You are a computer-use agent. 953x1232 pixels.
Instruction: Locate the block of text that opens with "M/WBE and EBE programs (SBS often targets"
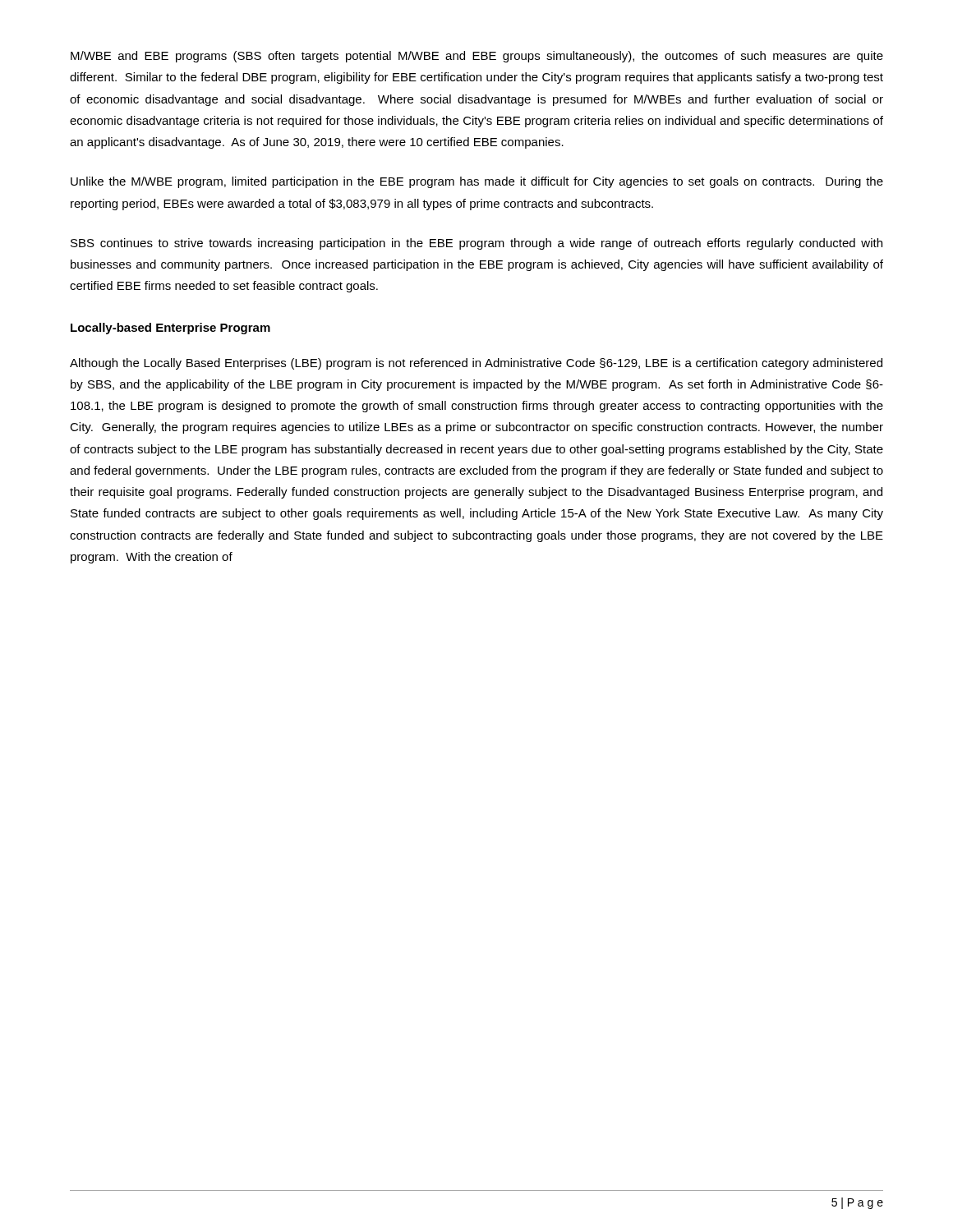tap(476, 99)
